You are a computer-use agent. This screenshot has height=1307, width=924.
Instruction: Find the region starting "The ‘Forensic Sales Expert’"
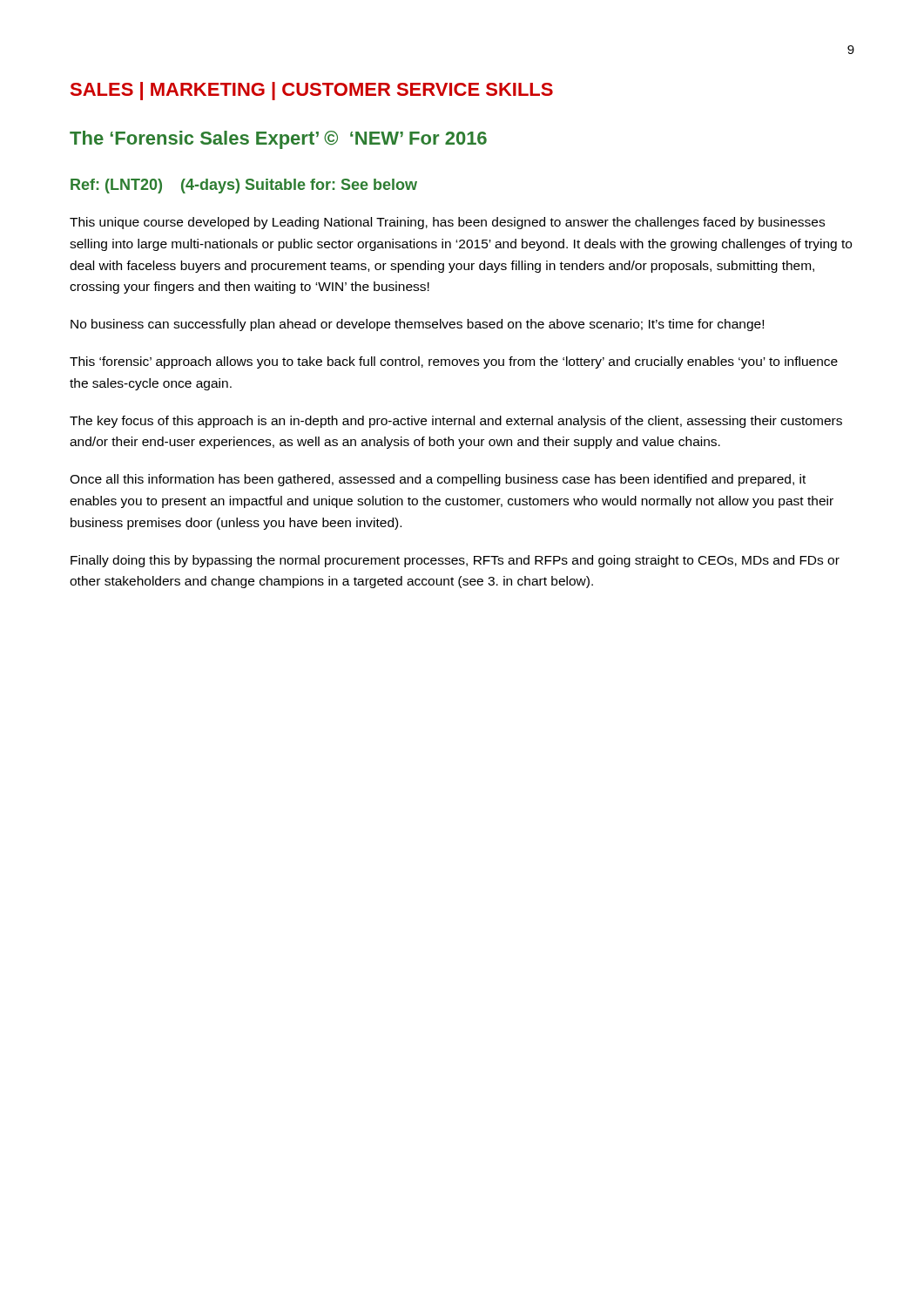click(278, 138)
